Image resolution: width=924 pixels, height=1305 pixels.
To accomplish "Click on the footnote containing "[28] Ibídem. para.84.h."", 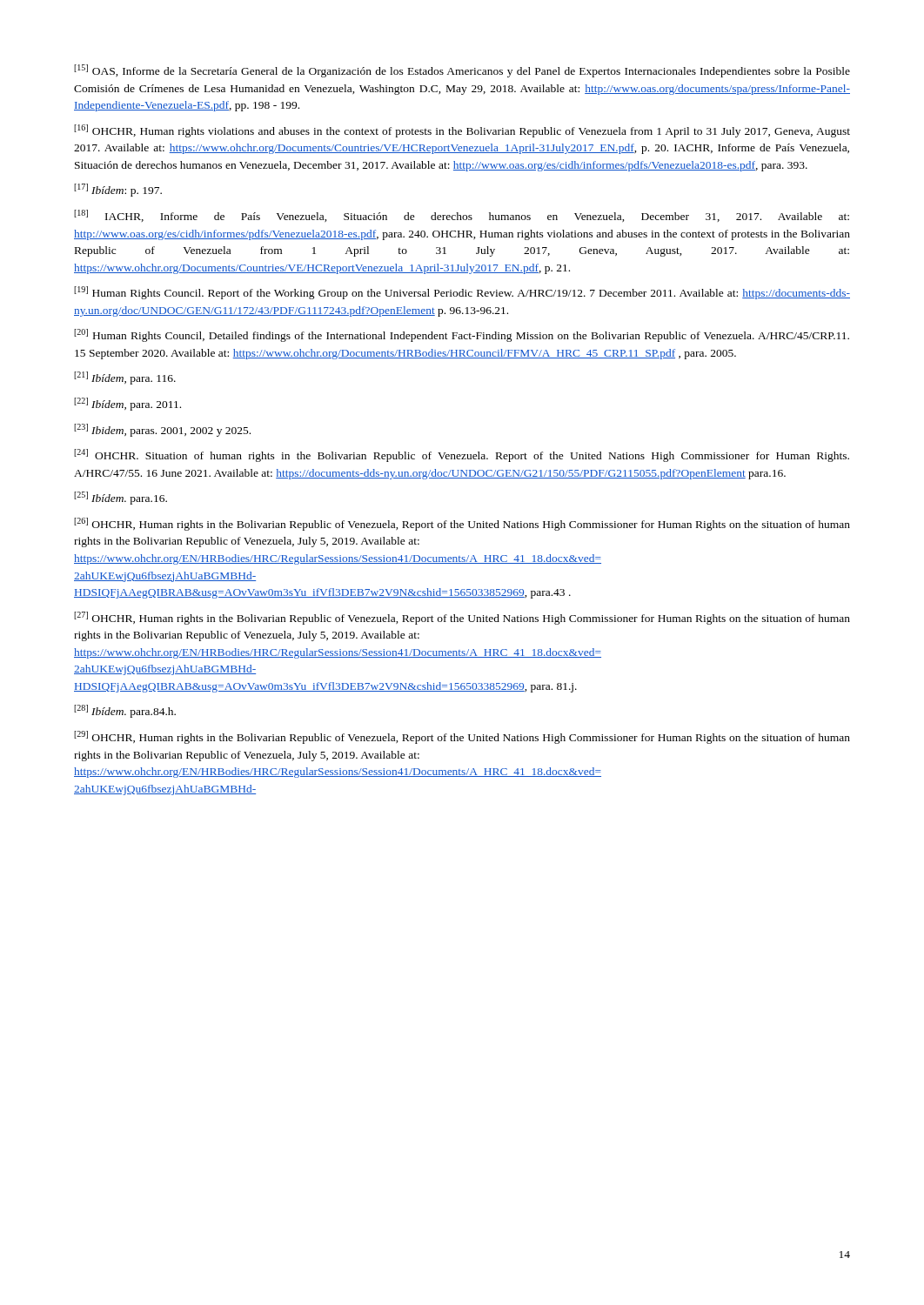I will point(125,711).
